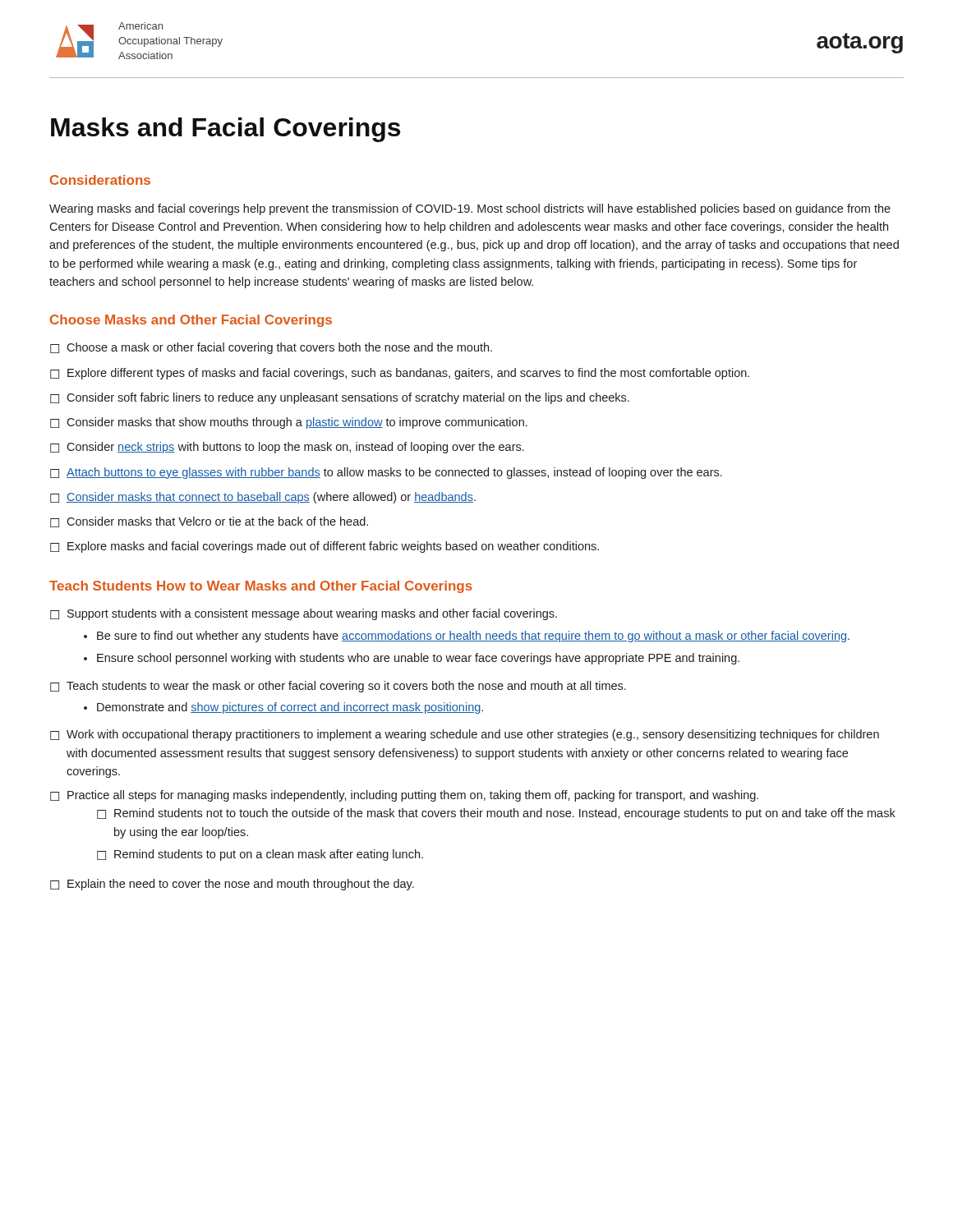Point to the text starting "☐ Explain the need to cover the"
This screenshot has height=1232, width=953.
pos(232,885)
